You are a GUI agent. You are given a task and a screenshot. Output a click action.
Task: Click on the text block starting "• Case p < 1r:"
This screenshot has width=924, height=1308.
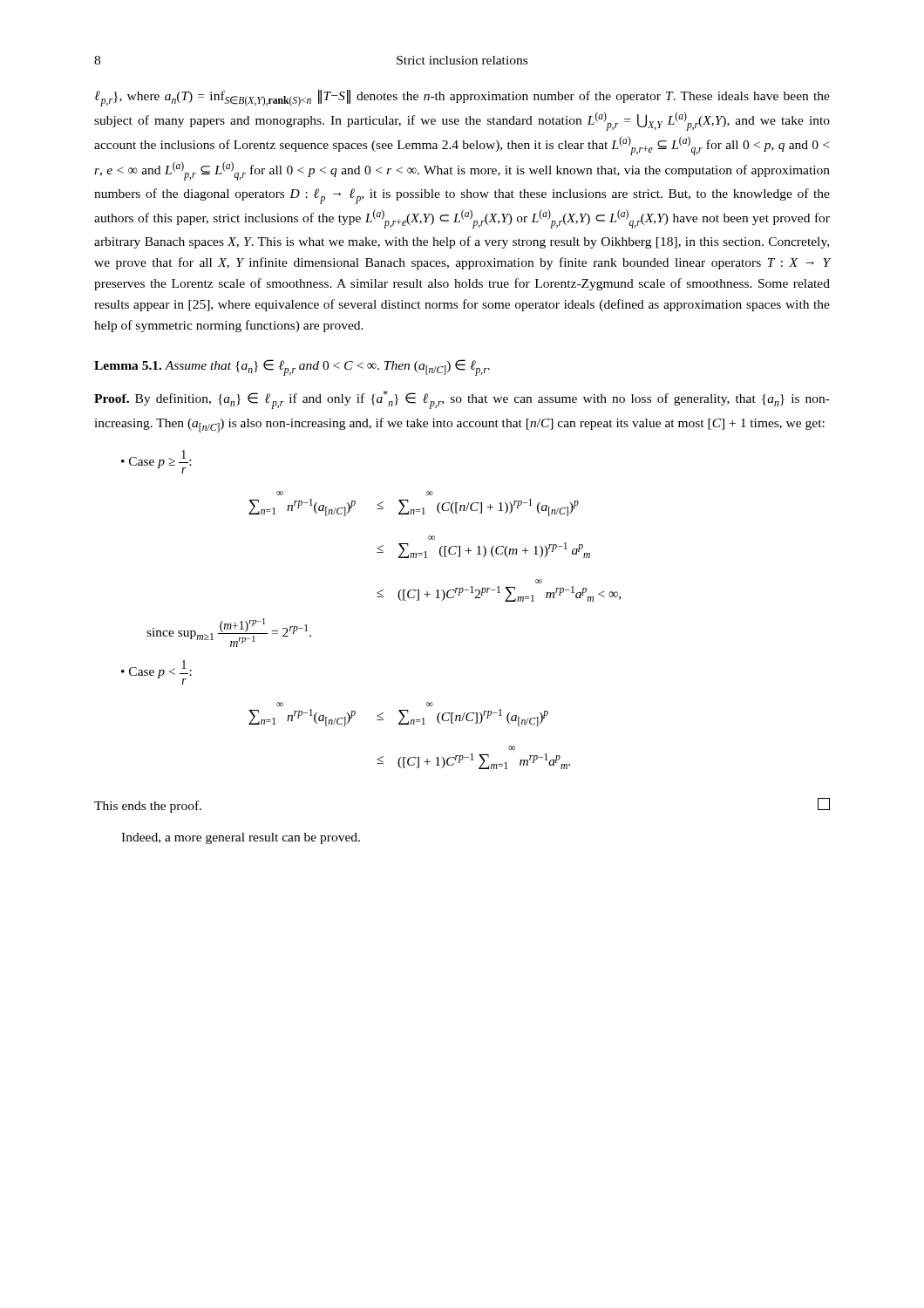coord(156,673)
